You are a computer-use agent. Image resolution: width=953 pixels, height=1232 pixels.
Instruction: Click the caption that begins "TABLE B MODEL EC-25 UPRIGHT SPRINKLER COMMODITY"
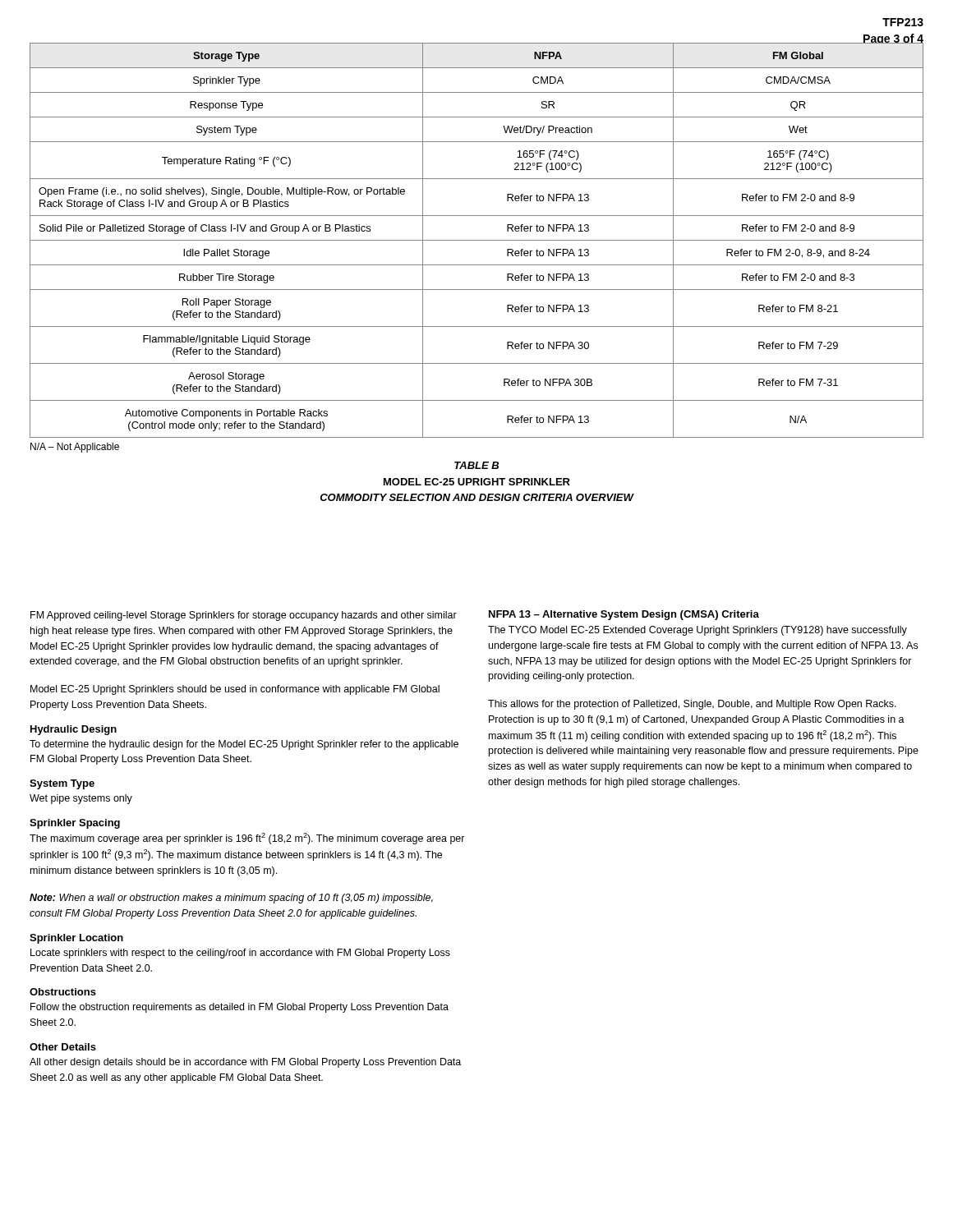pyautogui.click(x=476, y=481)
